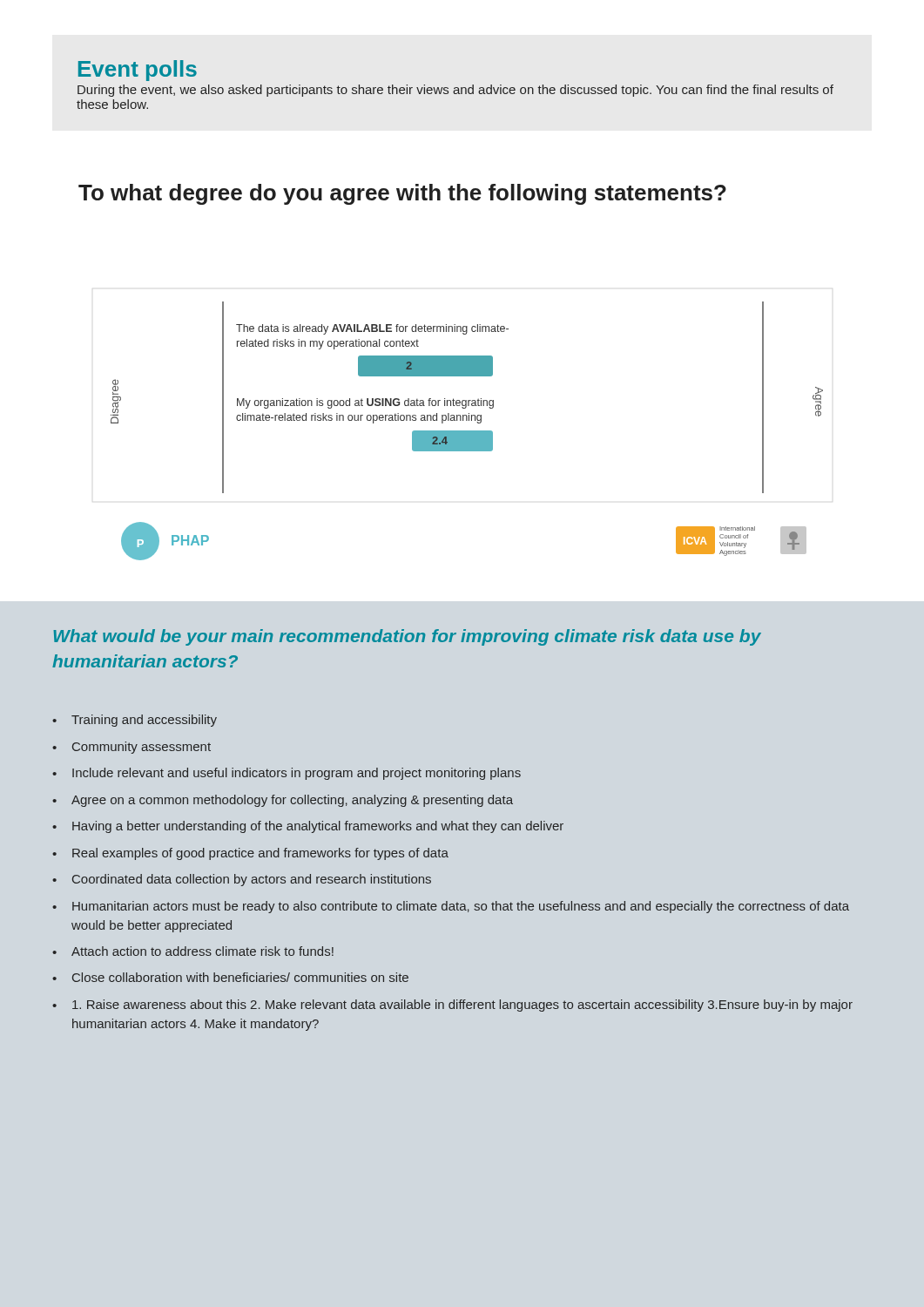Viewport: 924px width, 1307px height.
Task: Point to the block beginning "• Agree on a common"
Action: pos(462,800)
